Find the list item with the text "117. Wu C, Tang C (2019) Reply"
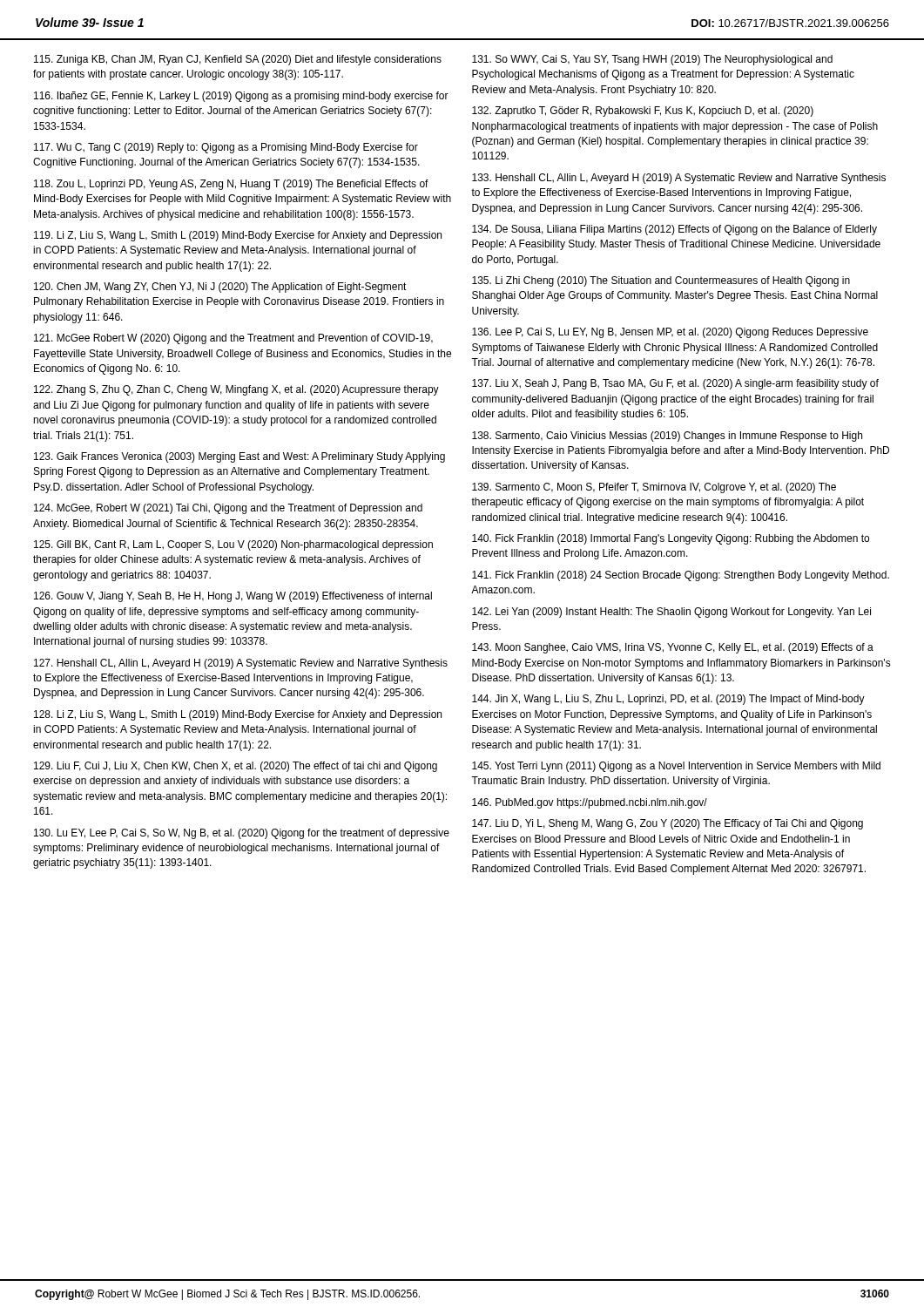 [x=227, y=155]
